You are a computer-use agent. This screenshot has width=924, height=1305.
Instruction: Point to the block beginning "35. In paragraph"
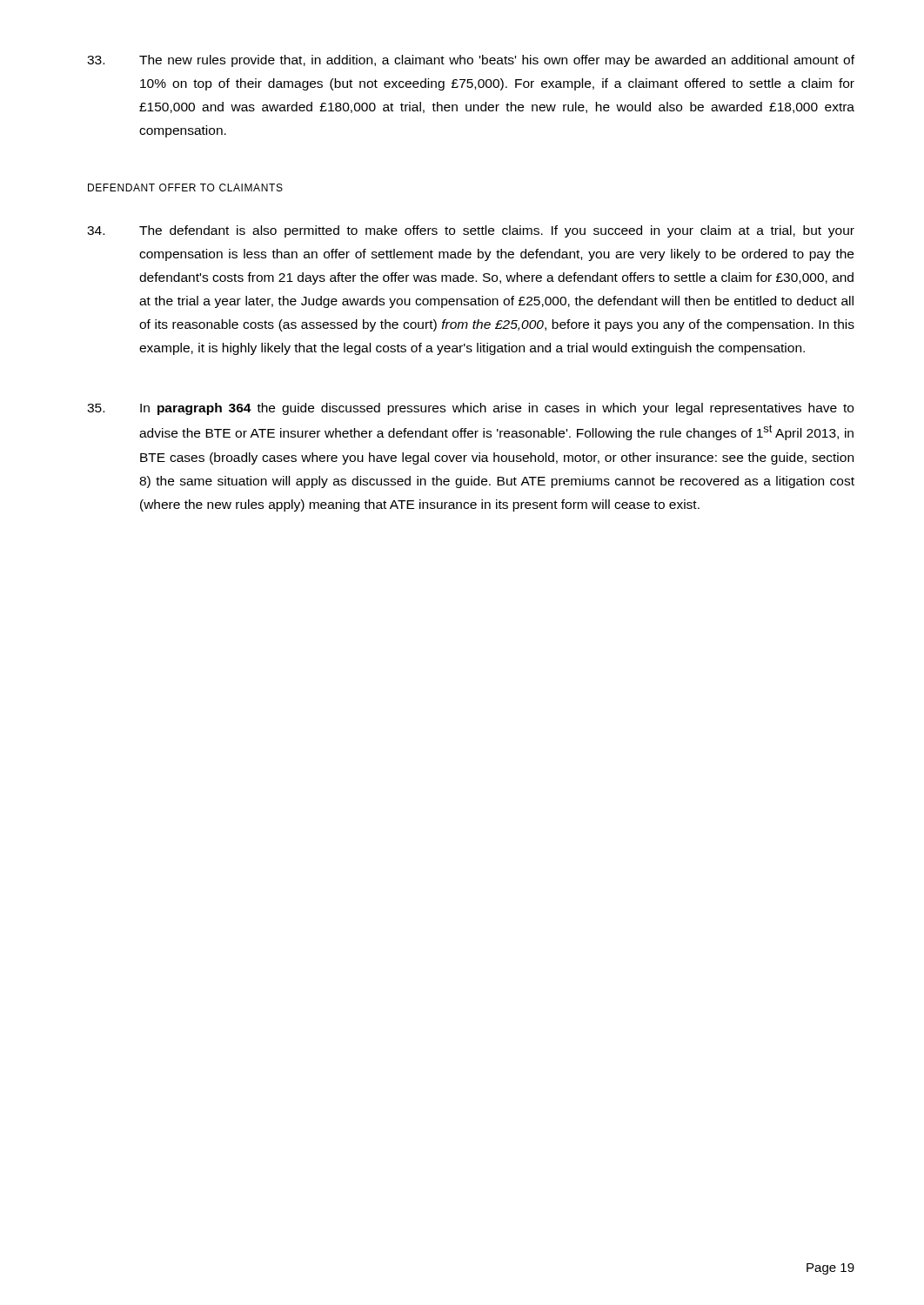point(471,456)
